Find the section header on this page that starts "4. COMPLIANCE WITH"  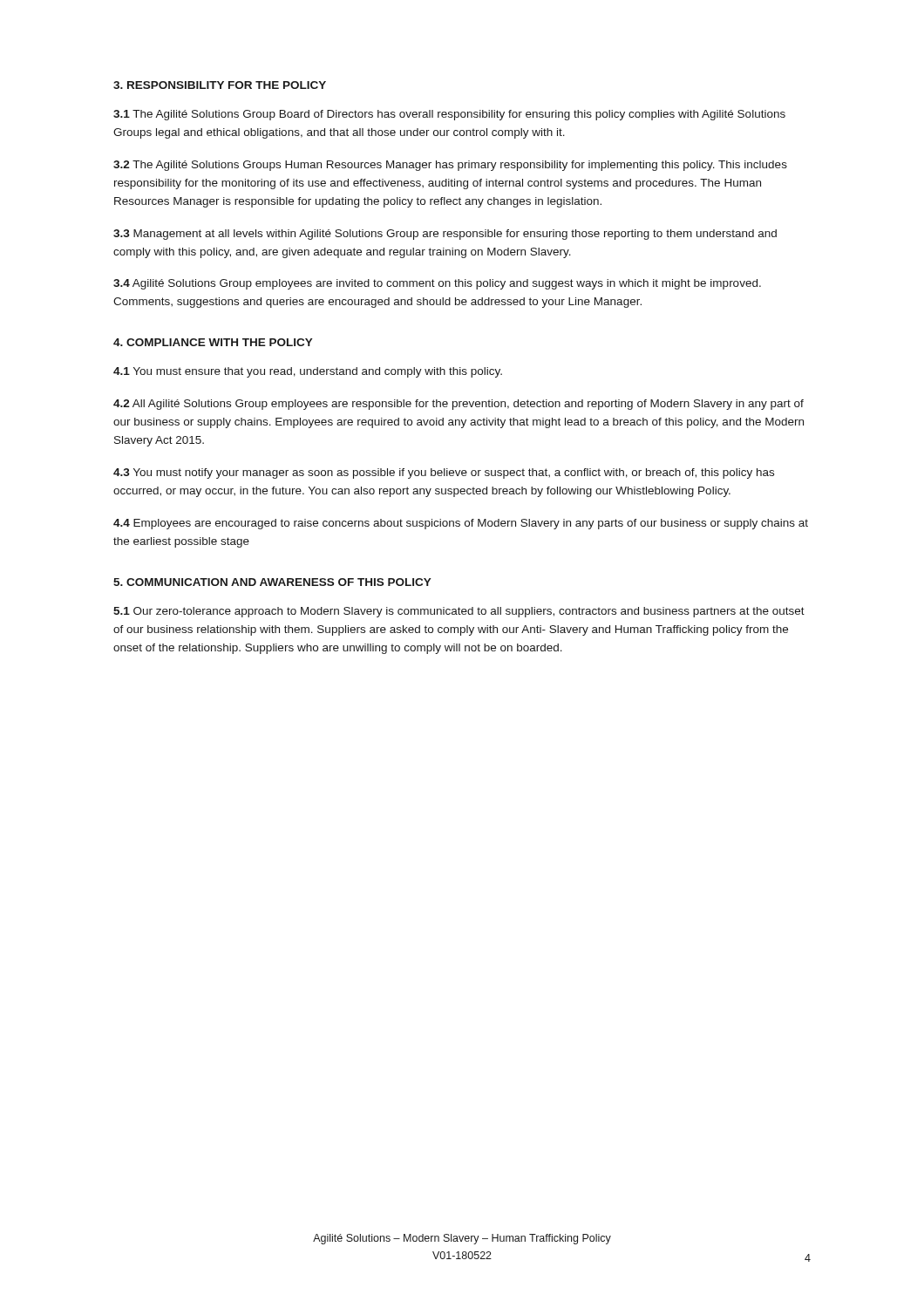(213, 343)
